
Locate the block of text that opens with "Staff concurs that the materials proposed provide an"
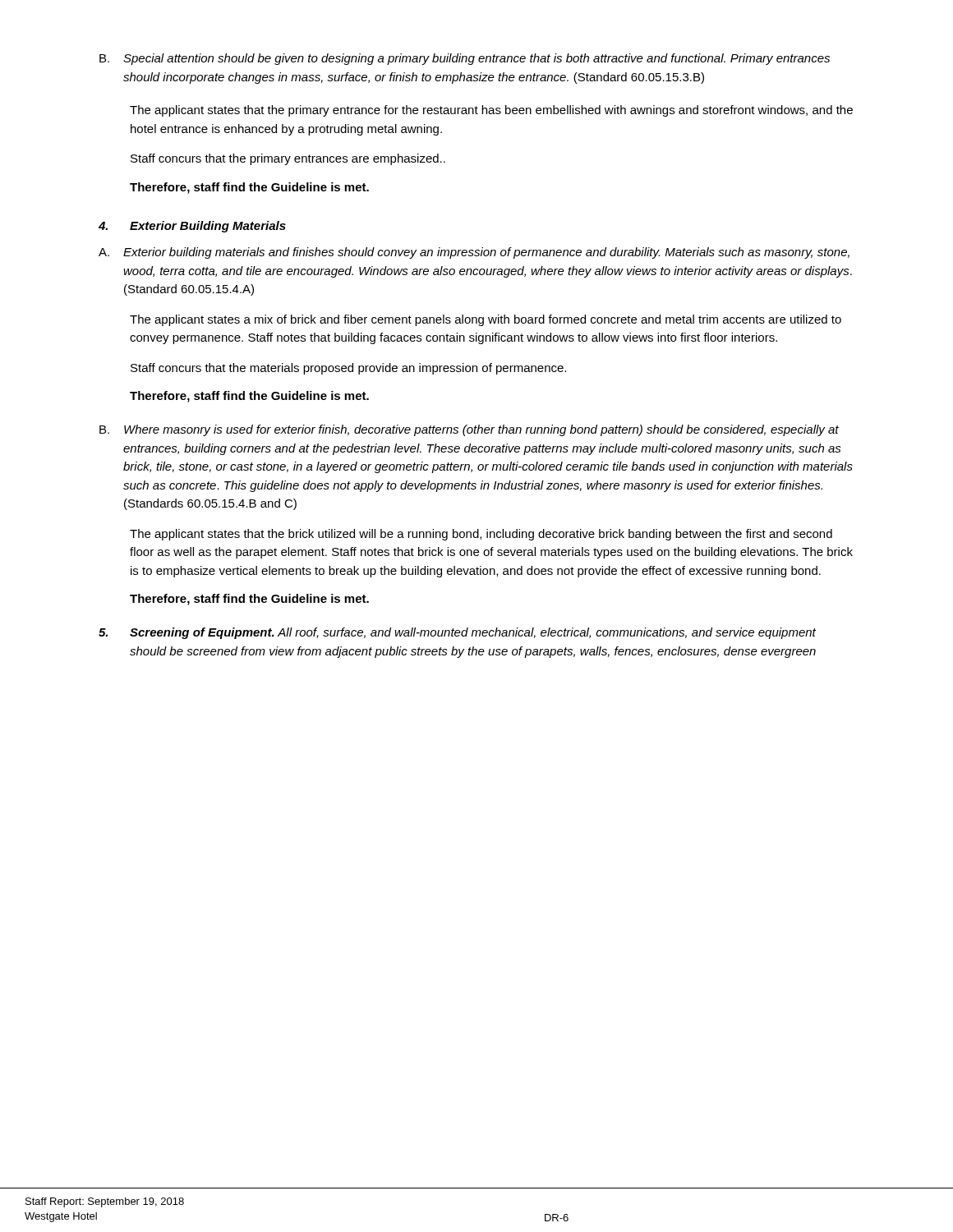[x=349, y=367]
